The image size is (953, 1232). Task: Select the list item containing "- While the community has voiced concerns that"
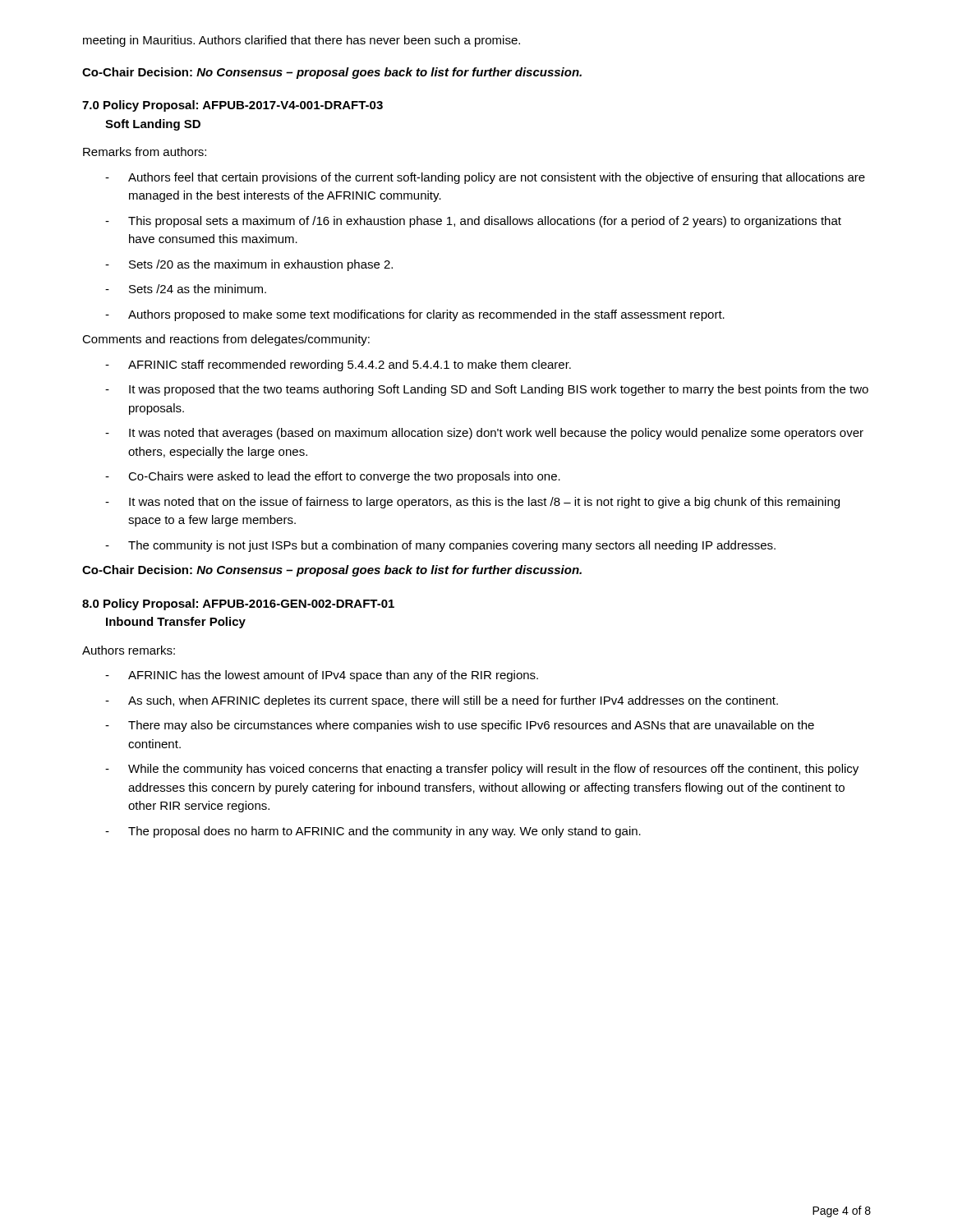476,787
